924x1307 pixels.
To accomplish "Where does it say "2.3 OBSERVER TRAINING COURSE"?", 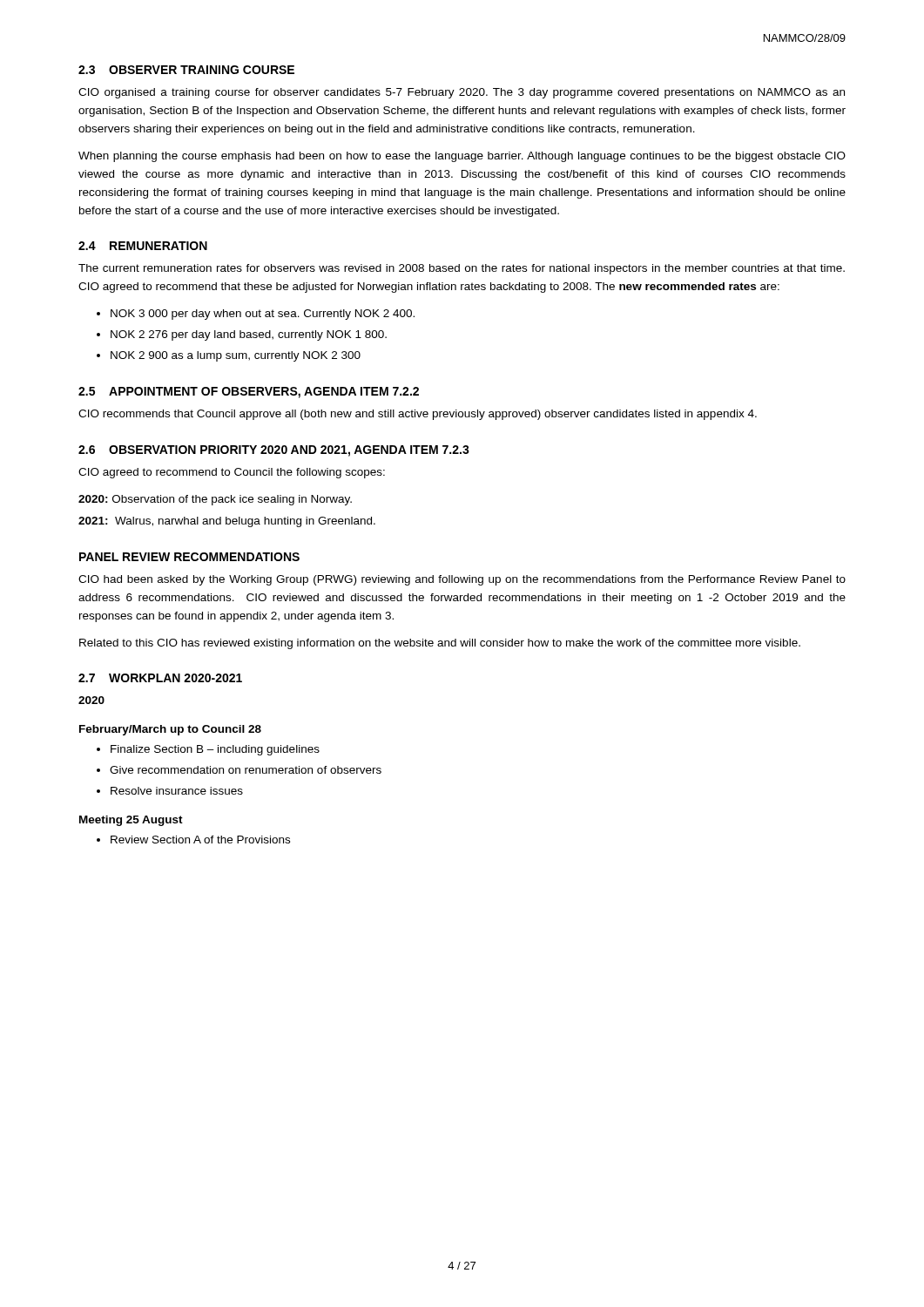I will 187,70.
